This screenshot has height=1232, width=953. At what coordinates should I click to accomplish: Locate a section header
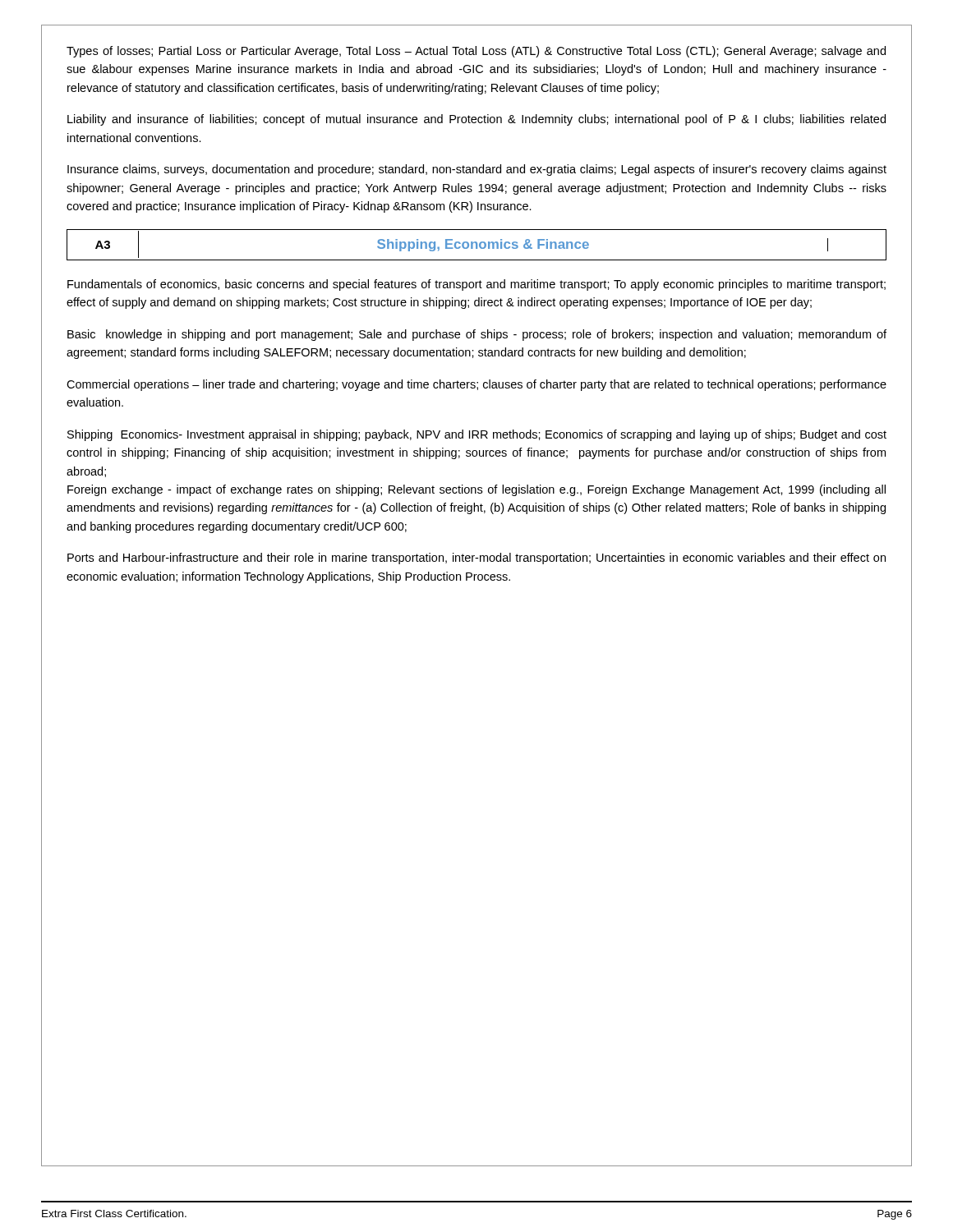coord(476,245)
